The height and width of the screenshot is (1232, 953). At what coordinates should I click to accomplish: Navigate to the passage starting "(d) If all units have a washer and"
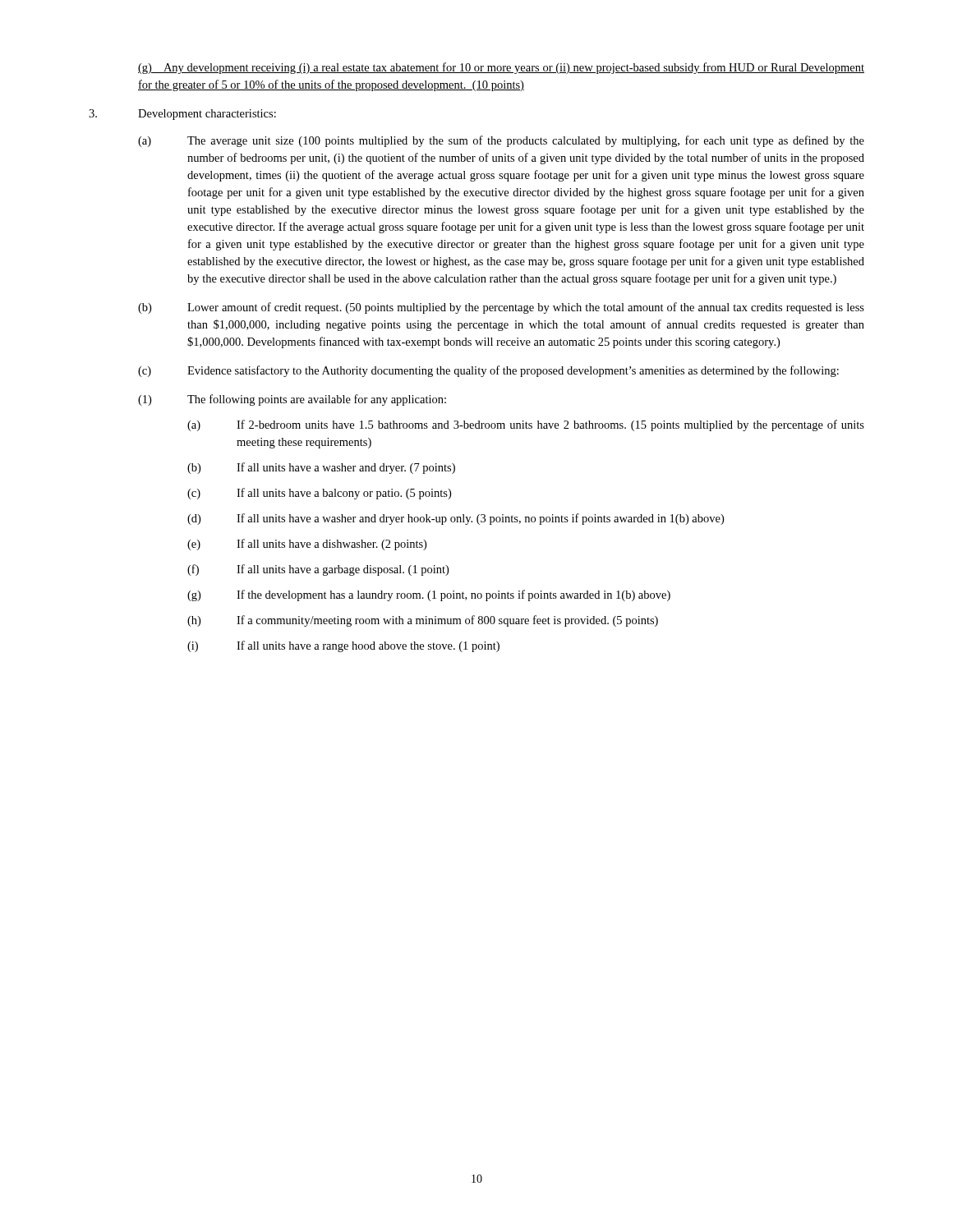(526, 519)
